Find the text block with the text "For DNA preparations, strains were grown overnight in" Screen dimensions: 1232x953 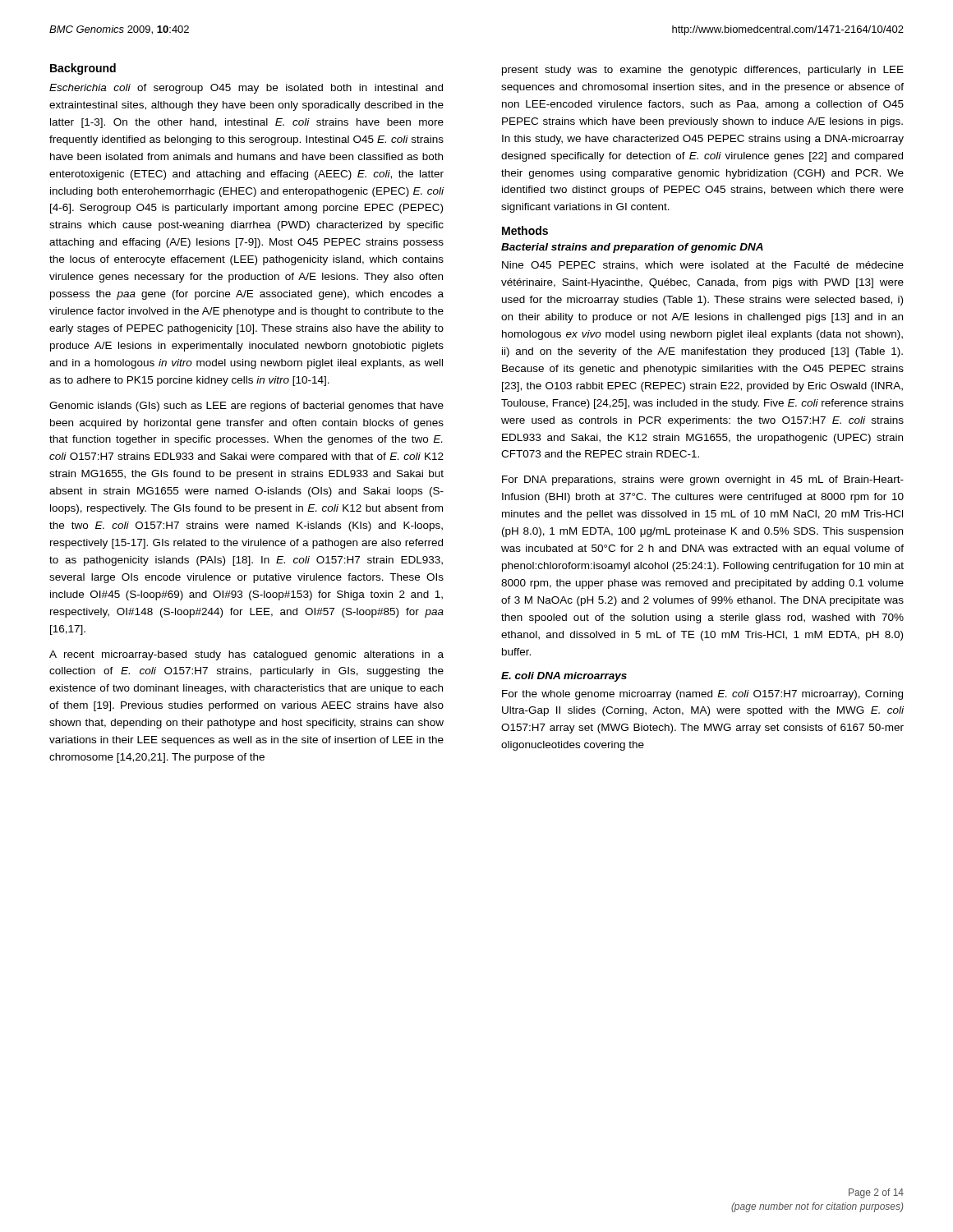702,566
